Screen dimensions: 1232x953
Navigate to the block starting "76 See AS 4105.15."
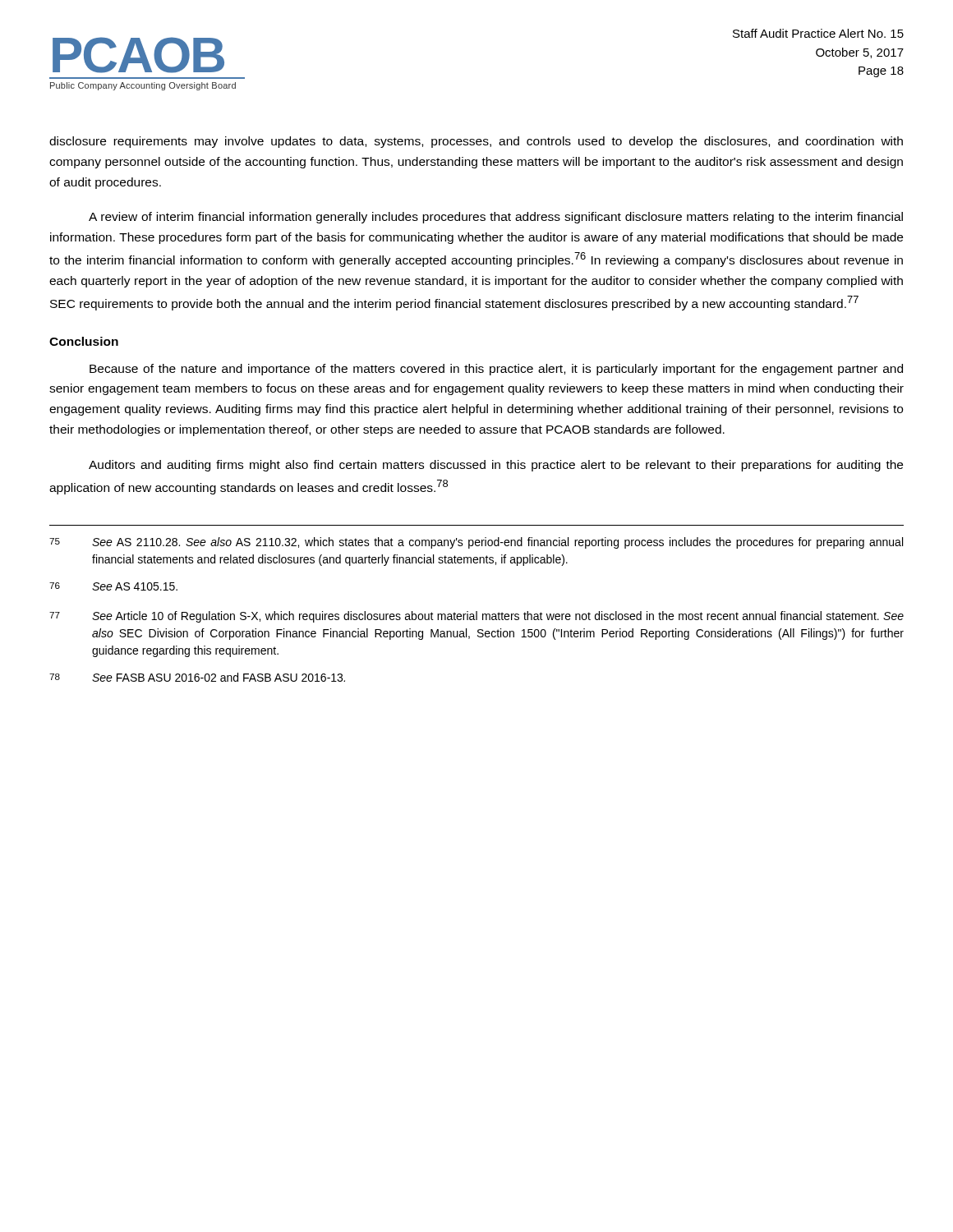coord(113,586)
